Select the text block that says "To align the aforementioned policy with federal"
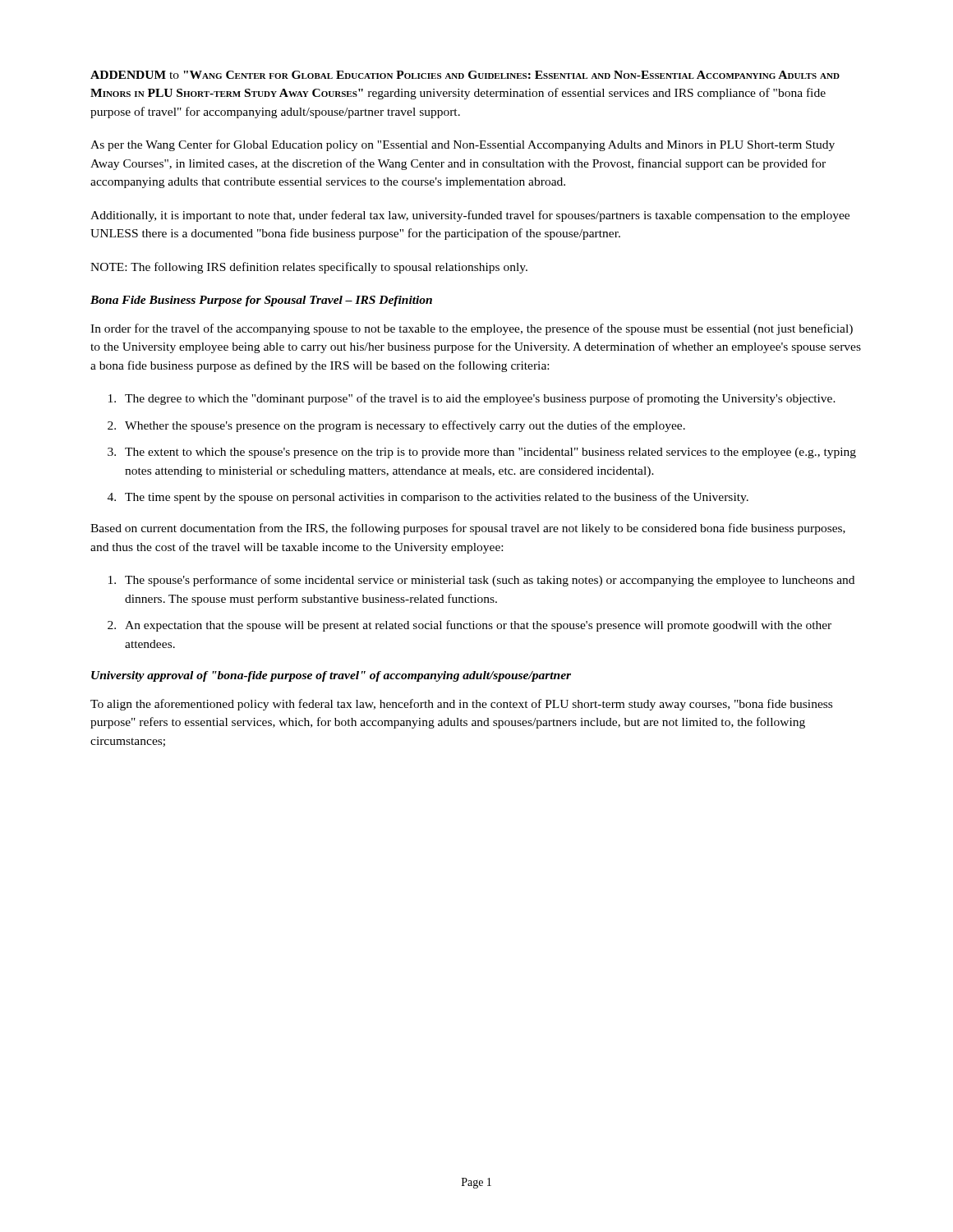 coord(476,722)
